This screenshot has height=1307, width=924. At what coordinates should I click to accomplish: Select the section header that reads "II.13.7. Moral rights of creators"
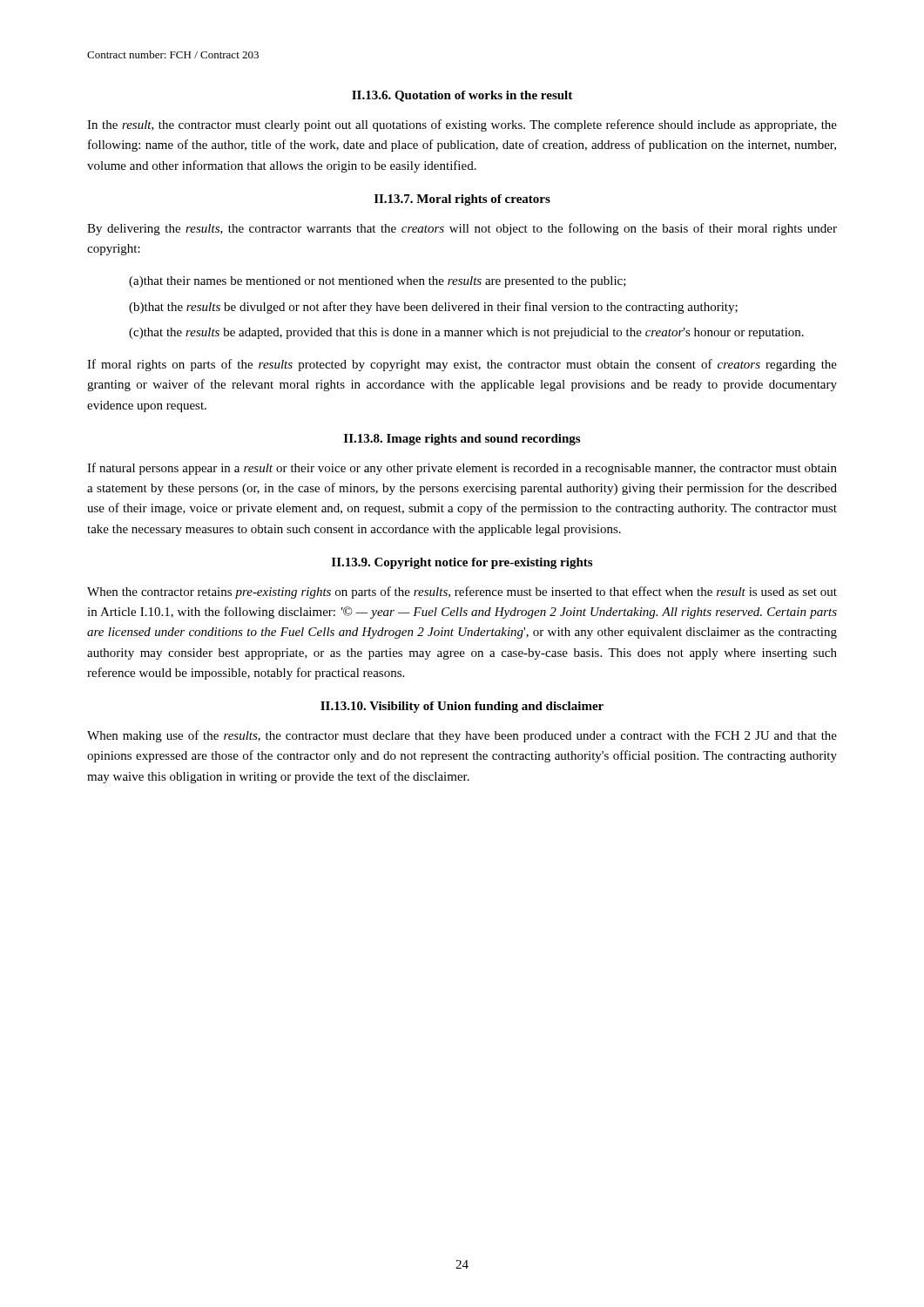[462, 198]
